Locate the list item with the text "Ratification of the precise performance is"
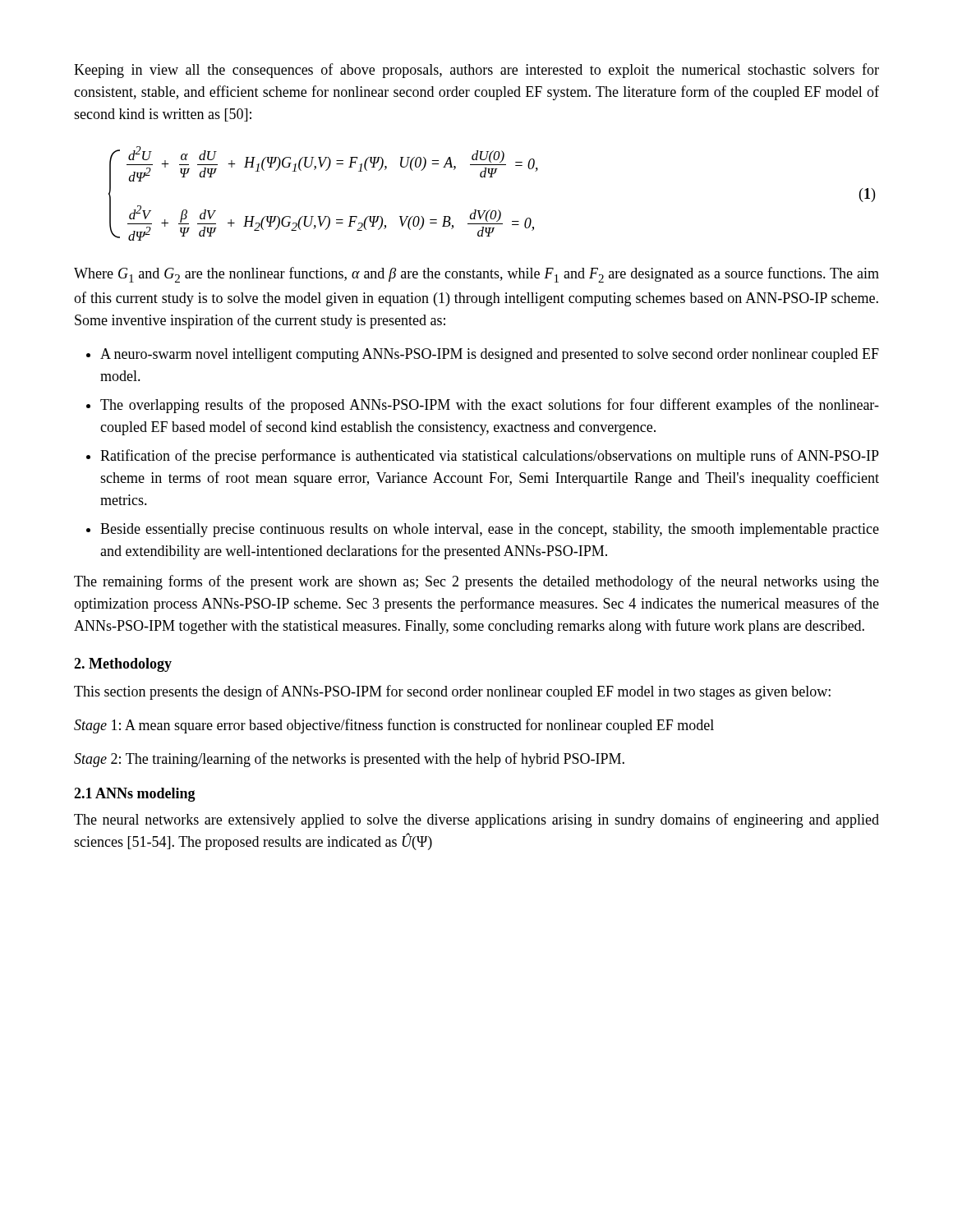The height and width of the screenshot is (1232, 953). [x=490, y=478]
